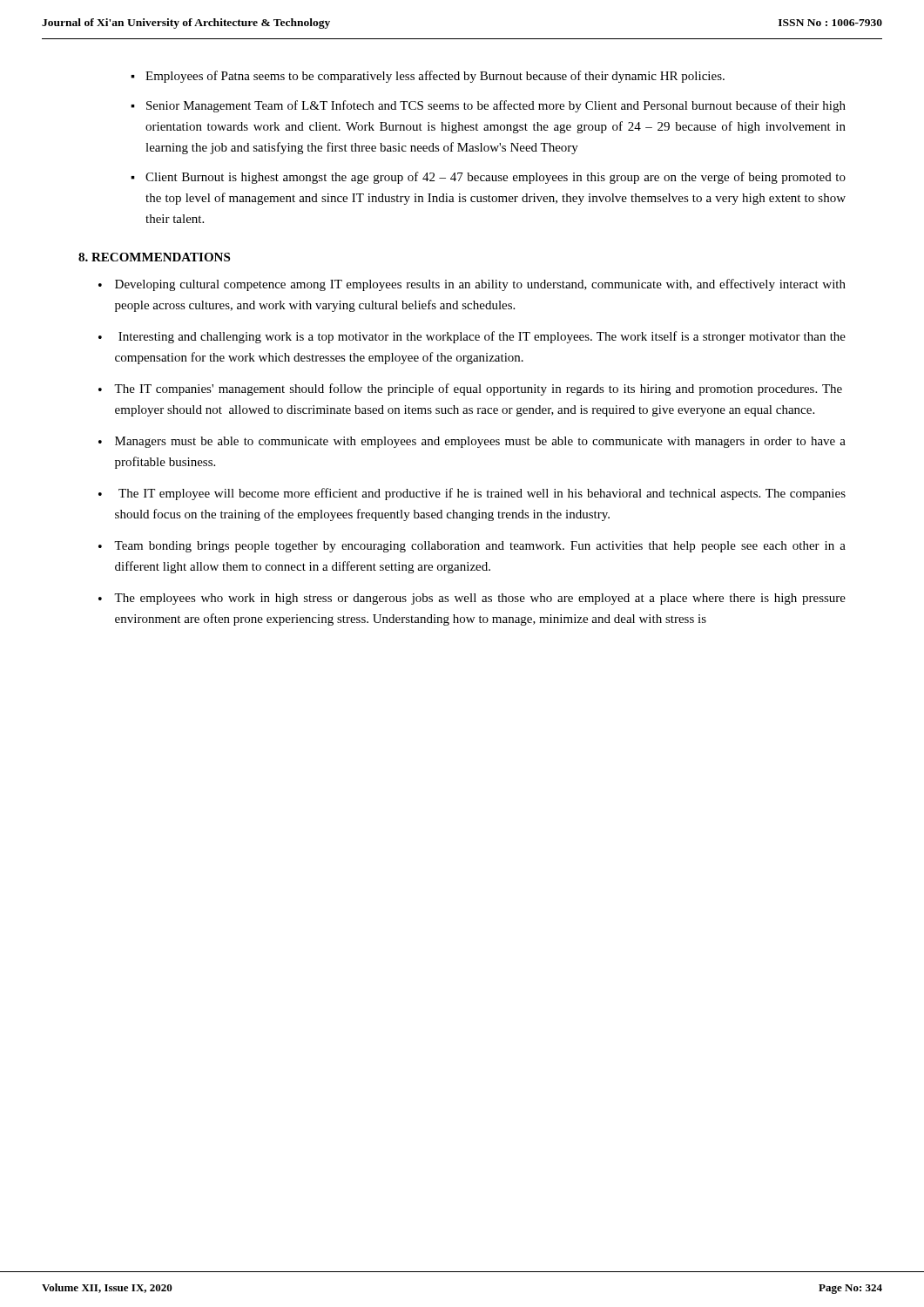This screenshot has height=1307, width=924.
Task: Click on the list item containing "Client Burnout is highest amongst"
Action: click(x=496, y=198)
